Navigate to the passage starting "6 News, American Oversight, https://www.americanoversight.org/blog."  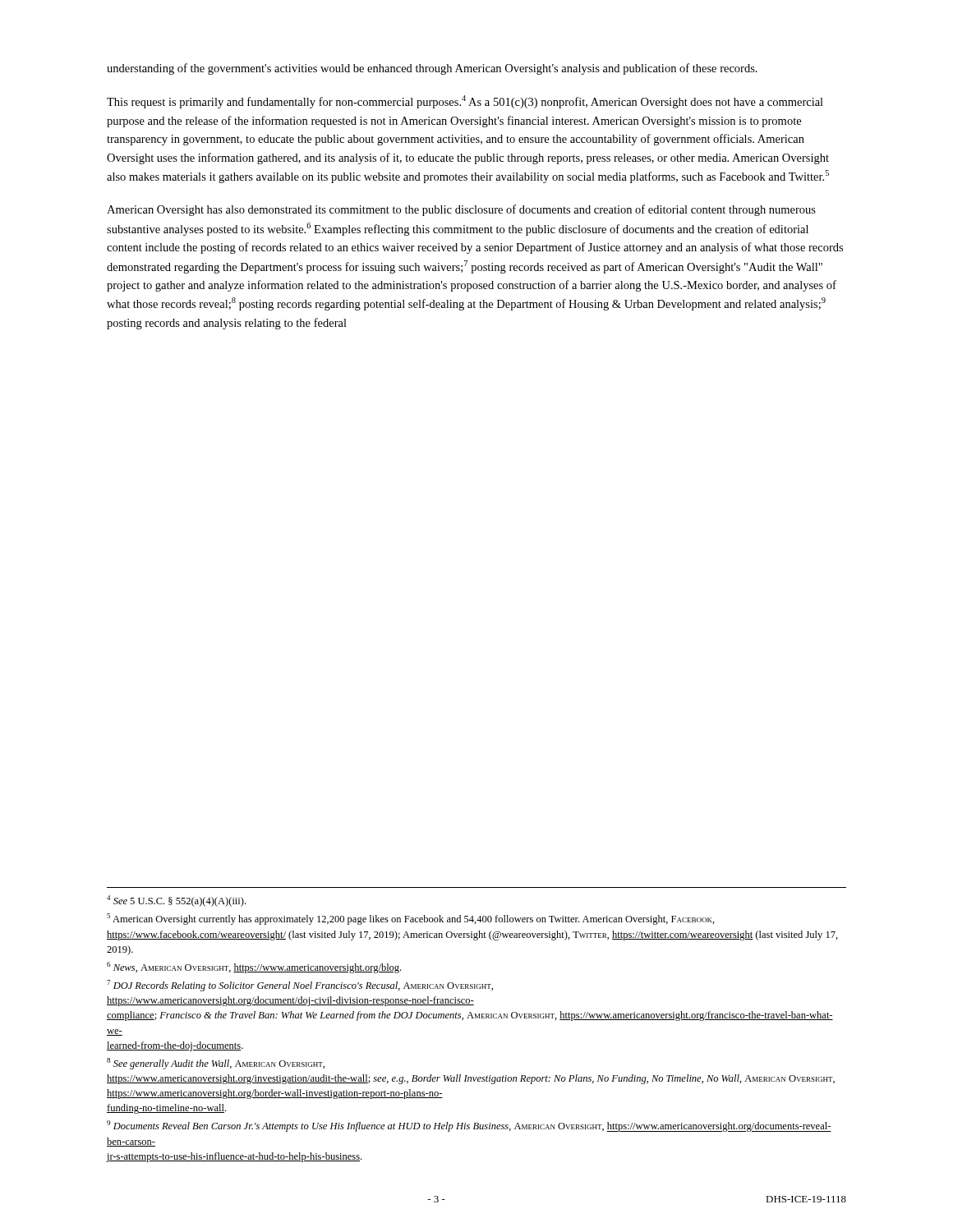(254, 967)
